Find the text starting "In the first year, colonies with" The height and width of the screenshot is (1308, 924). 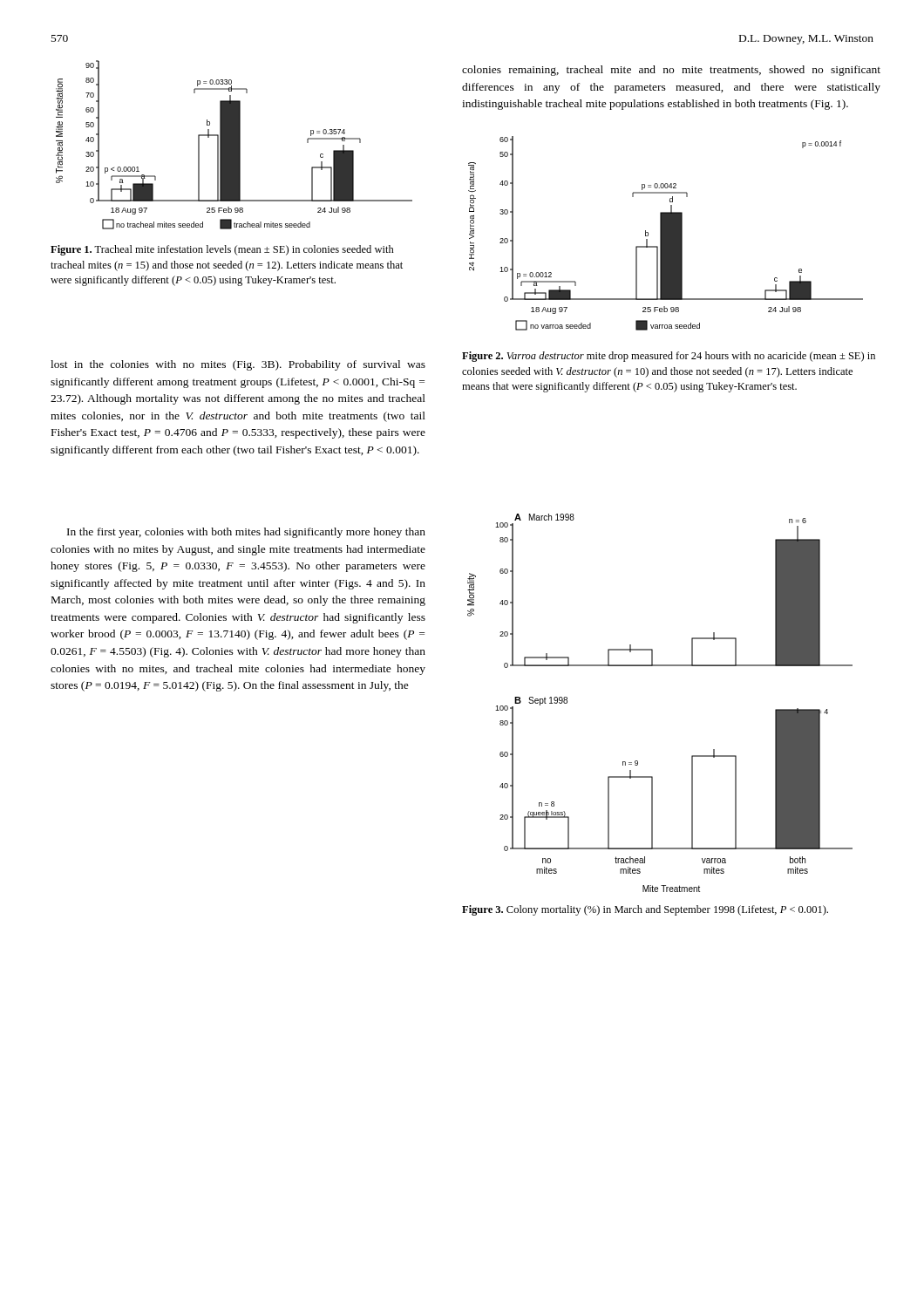[238, 608]
